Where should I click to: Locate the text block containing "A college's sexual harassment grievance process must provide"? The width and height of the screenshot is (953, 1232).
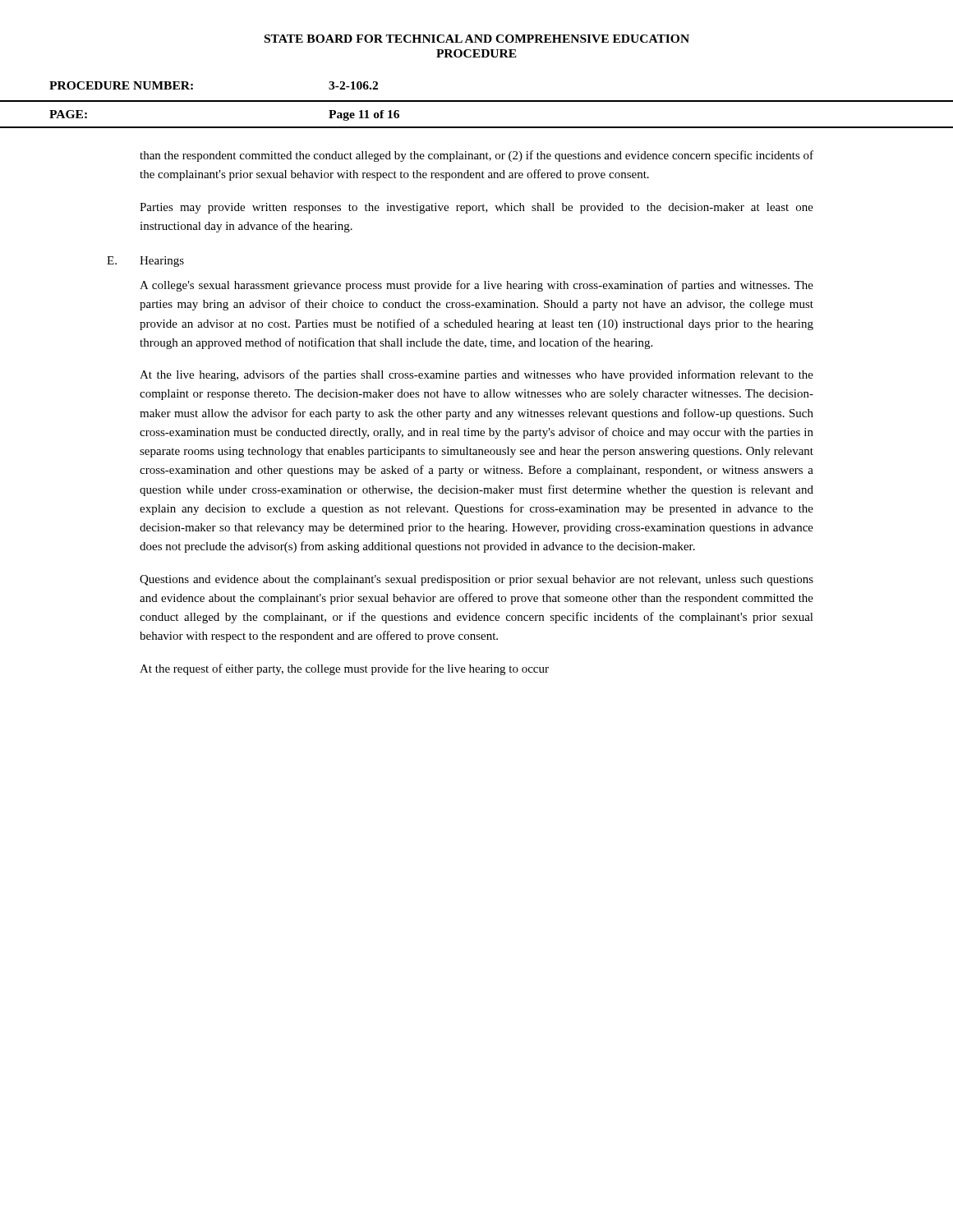pos(476,314)
